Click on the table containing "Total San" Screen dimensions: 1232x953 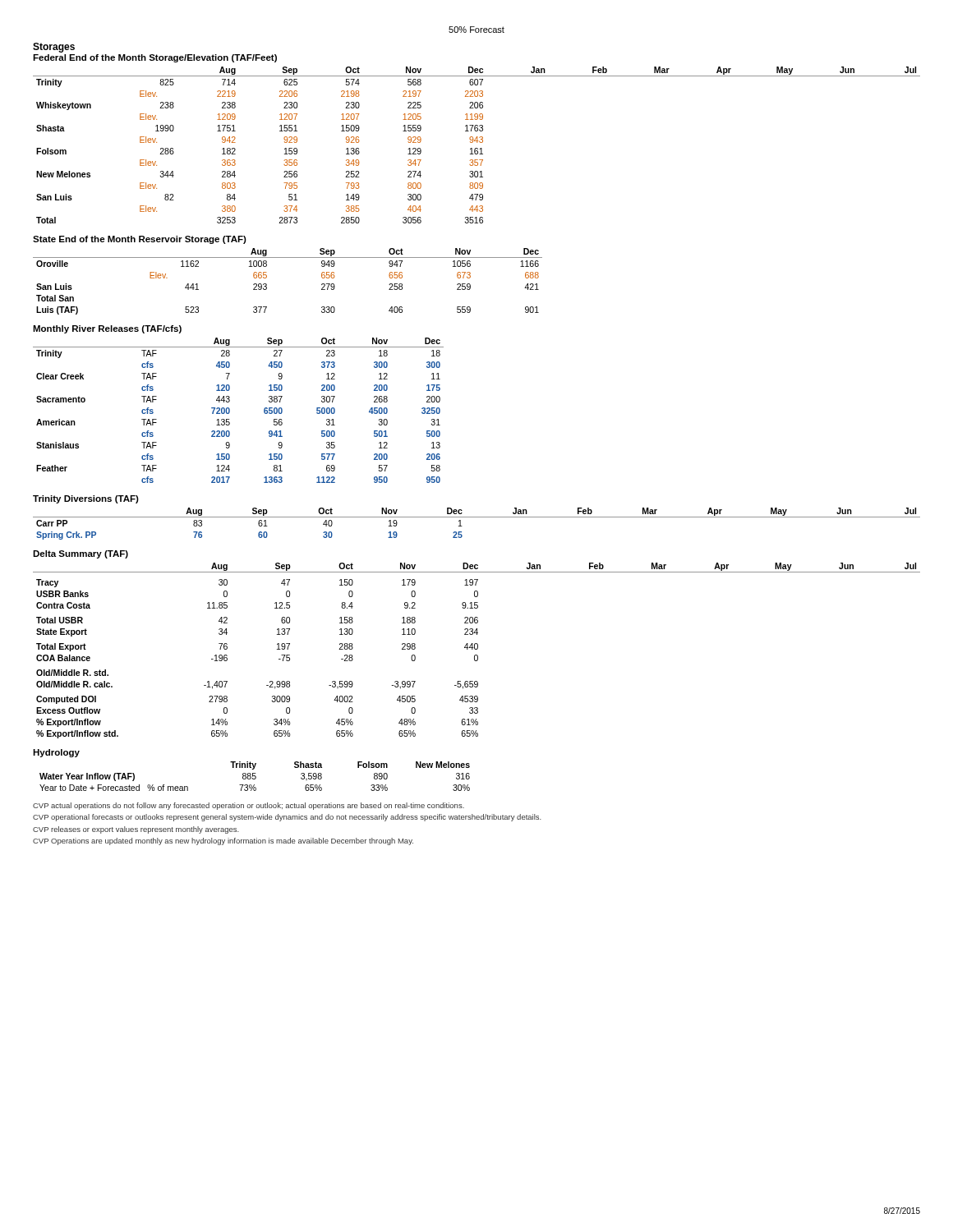476,280
